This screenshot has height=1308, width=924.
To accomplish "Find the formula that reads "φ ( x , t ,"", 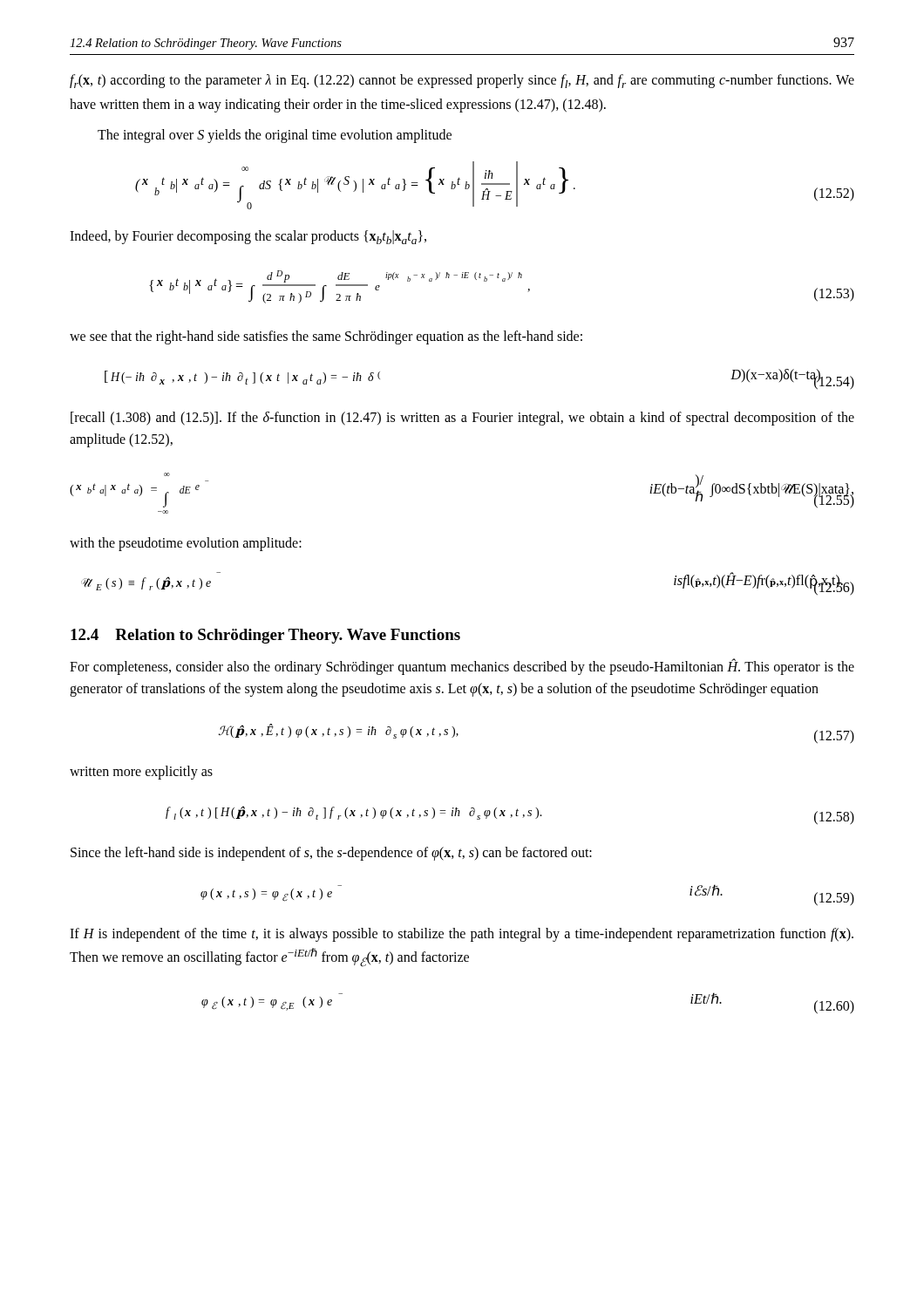I will tap(254, 895).
